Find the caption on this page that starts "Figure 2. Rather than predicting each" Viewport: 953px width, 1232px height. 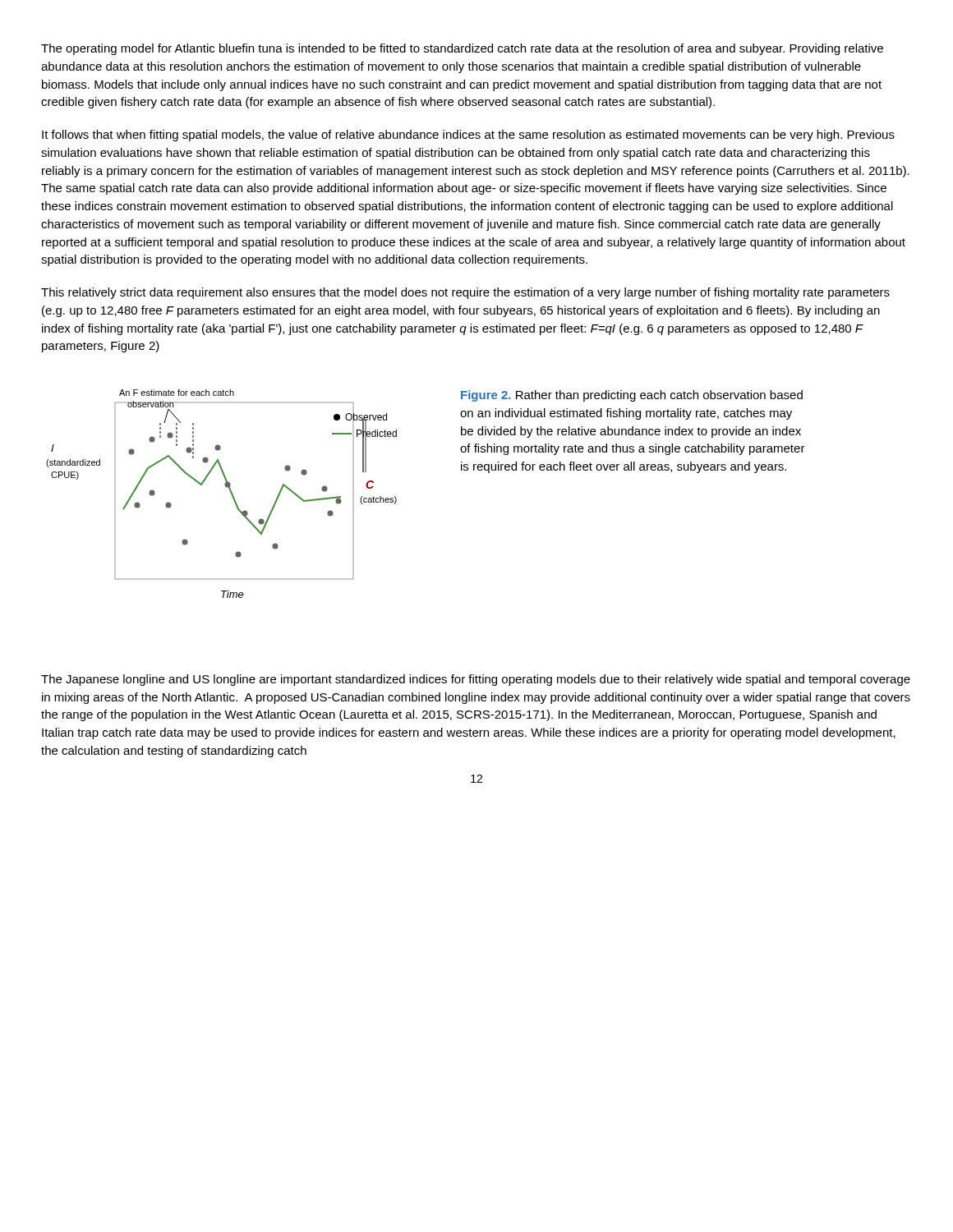[632, 430]
